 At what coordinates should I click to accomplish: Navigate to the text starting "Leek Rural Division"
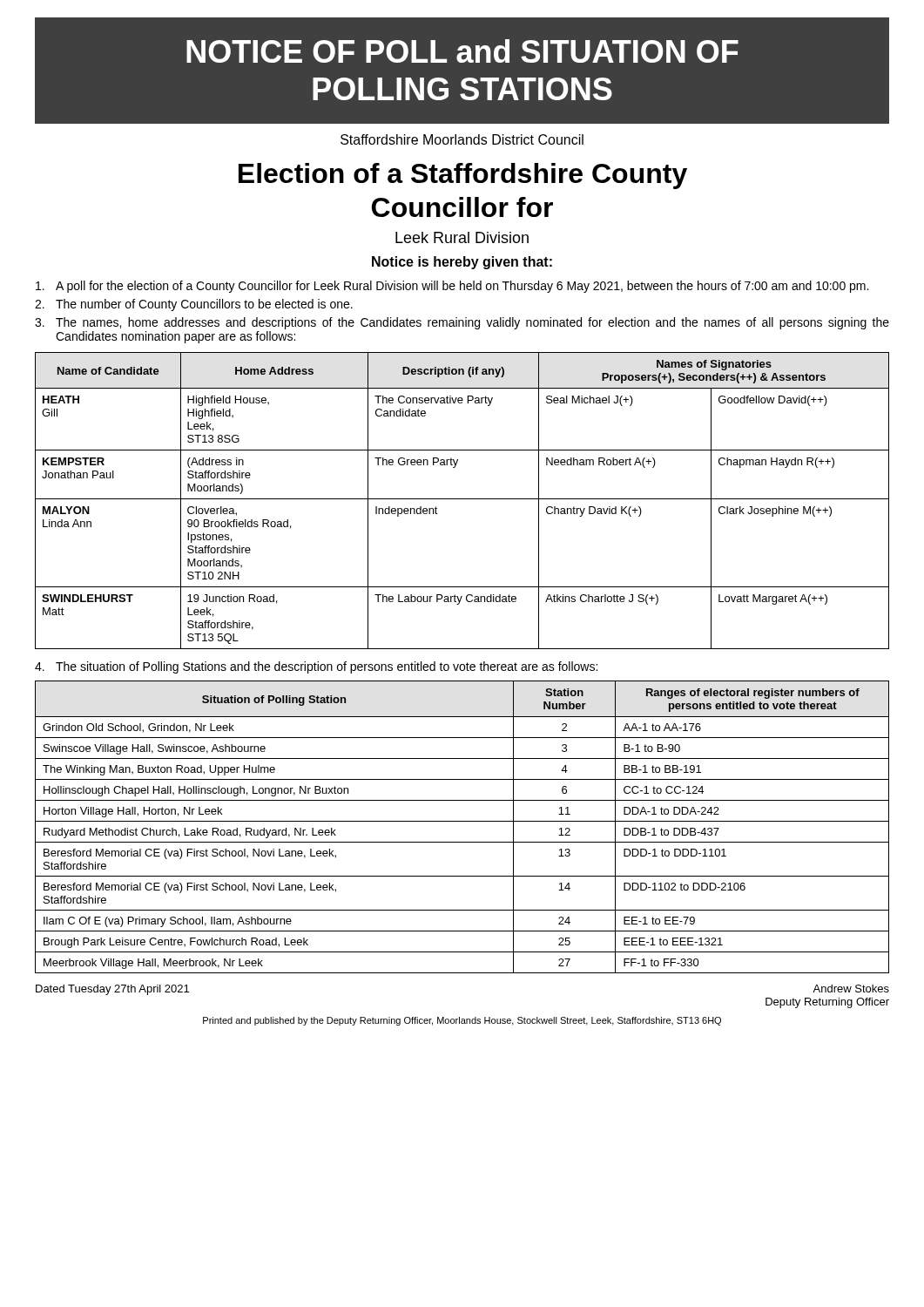point(462,238)
